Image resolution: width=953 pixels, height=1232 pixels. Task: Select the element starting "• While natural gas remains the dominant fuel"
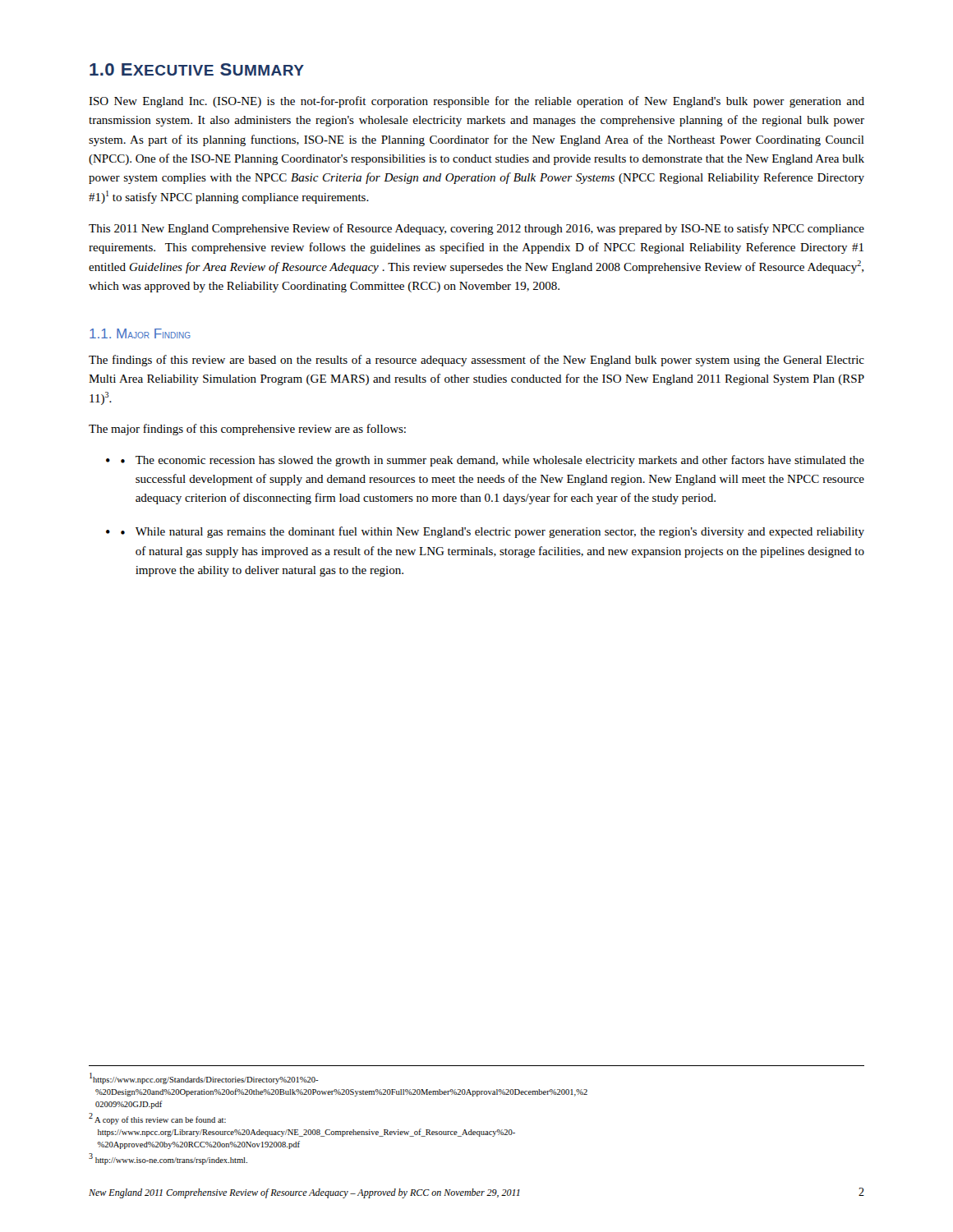point(485,551)
